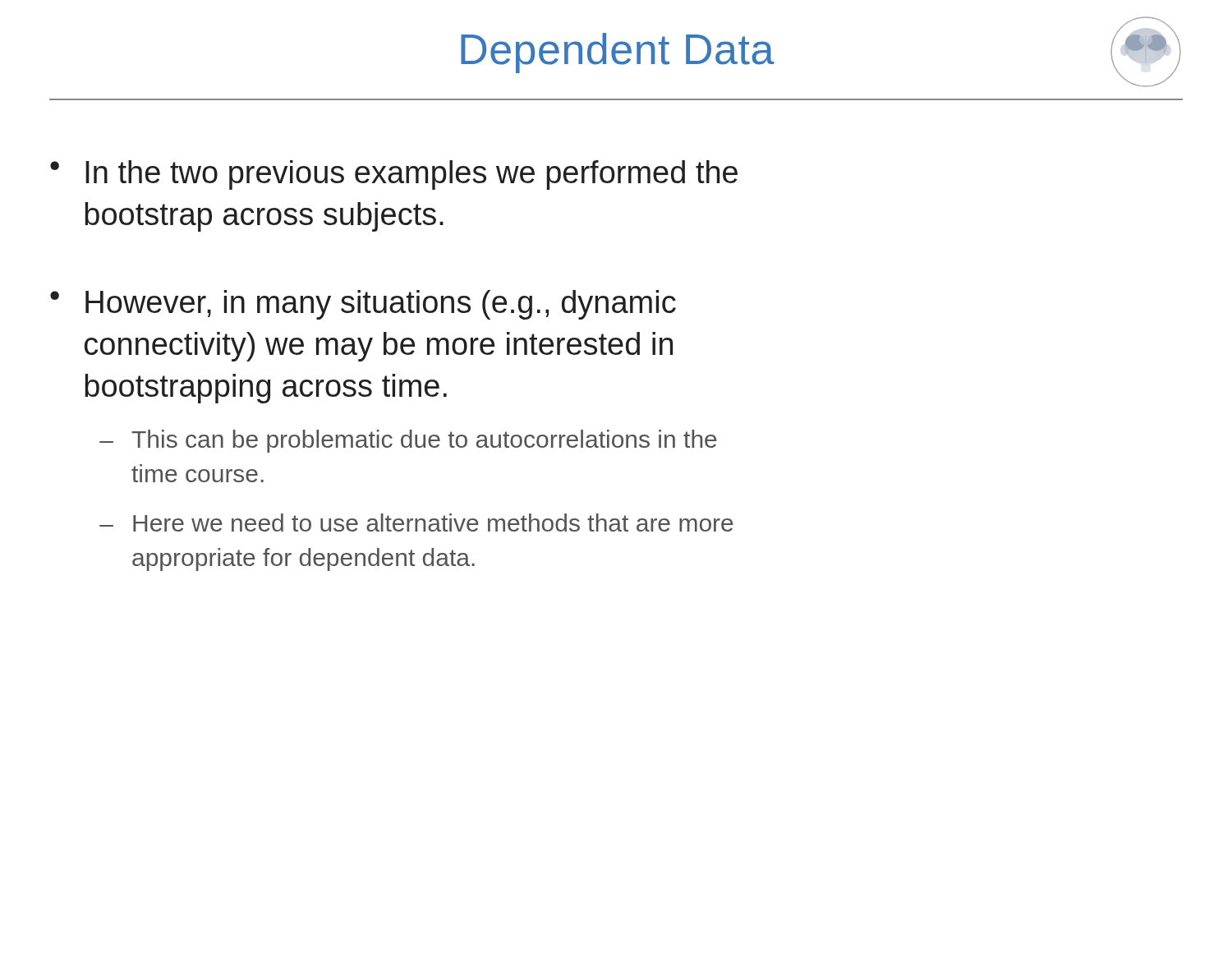Viewport: 1232px width, 953px height.
Task: Locate the block of text that opens with "• However, in many"
Action: [x=392, y=436]
